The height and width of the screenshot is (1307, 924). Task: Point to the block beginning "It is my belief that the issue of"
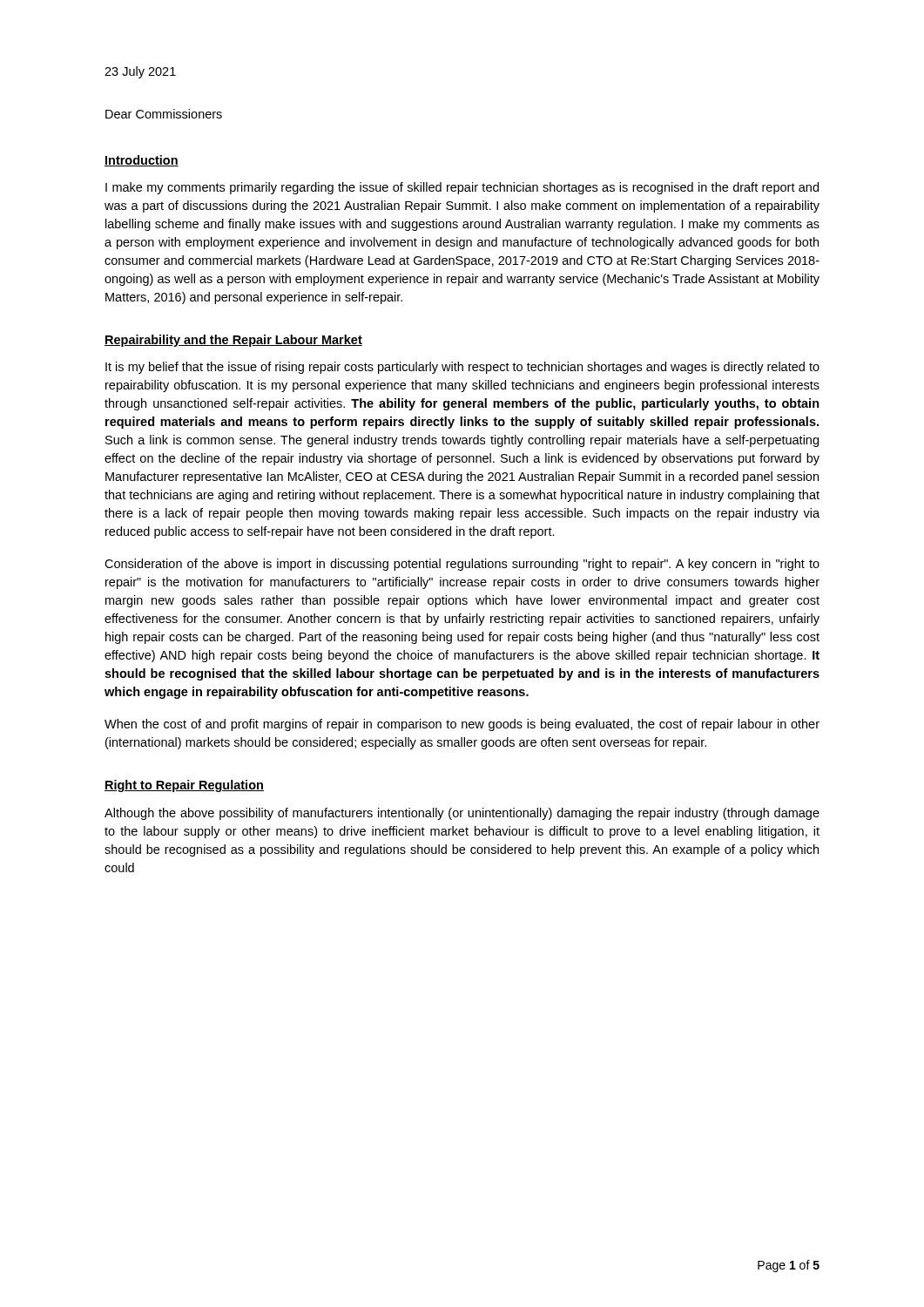(x=462, y=449)
